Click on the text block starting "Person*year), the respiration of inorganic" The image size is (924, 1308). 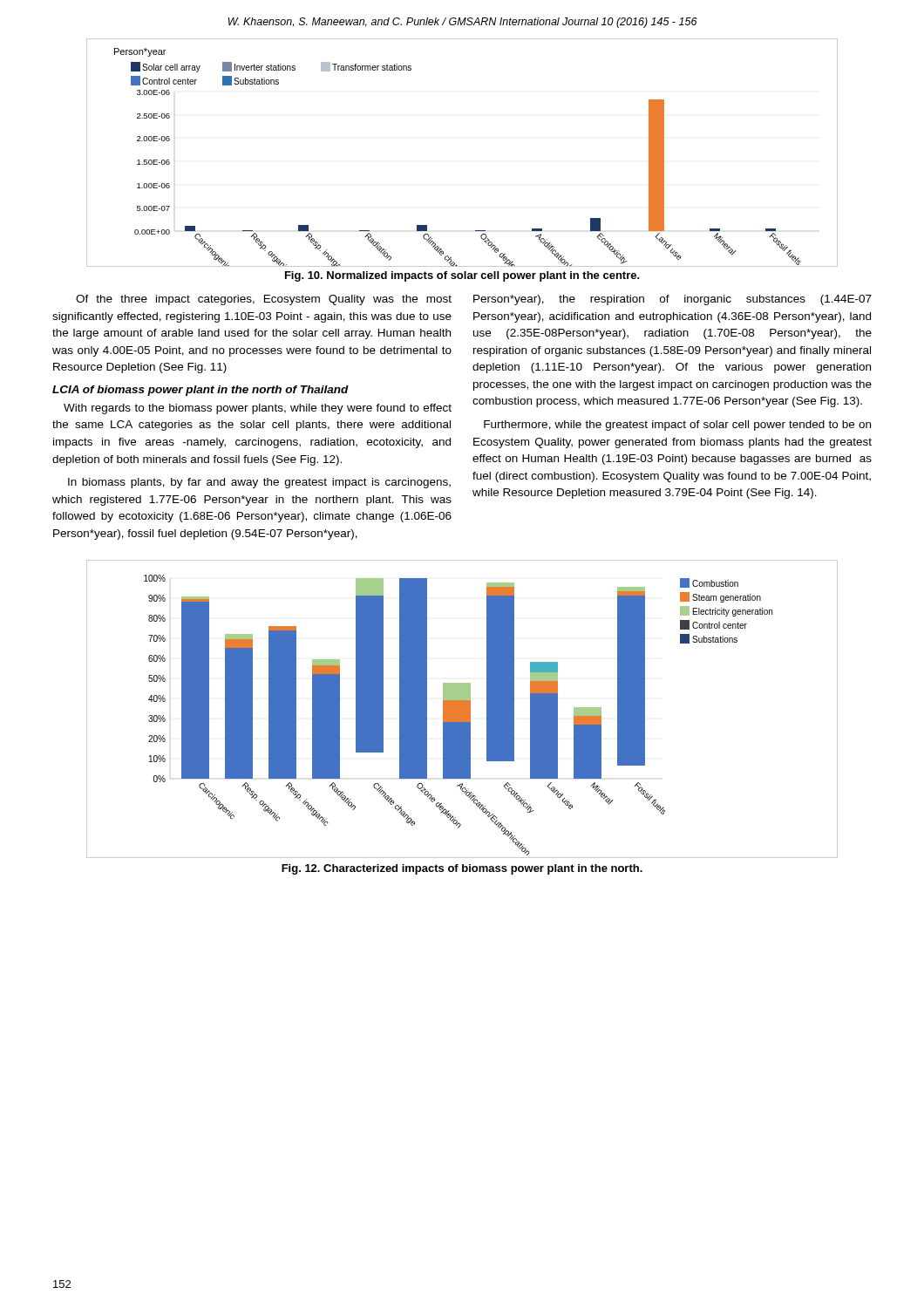(672, 350)
